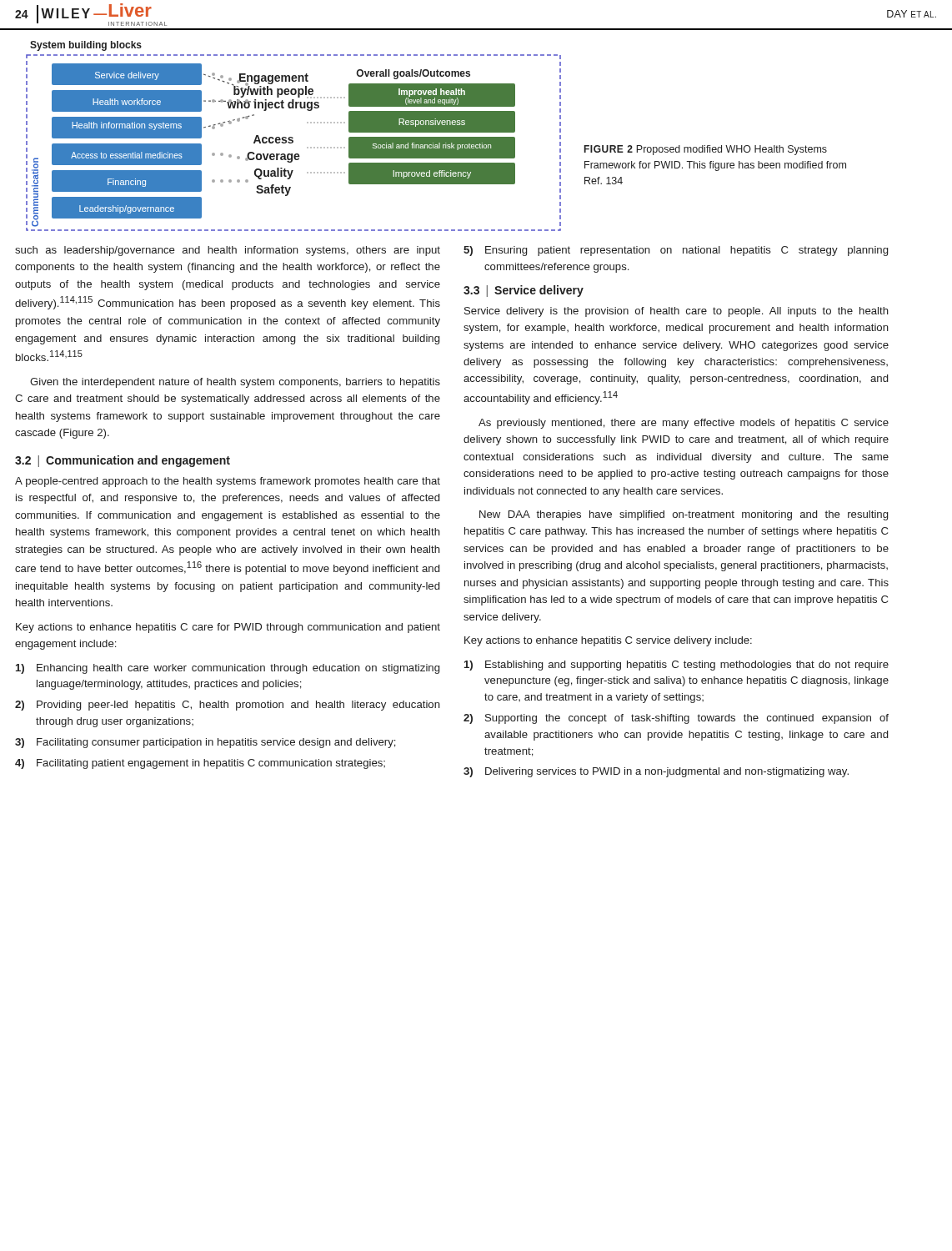Image resolution: width=952 pixels, height=1251 pixels.
Task: Point to the block beginning "2)Supporting the concept of task-shifting towards the"
Action: 676,734
